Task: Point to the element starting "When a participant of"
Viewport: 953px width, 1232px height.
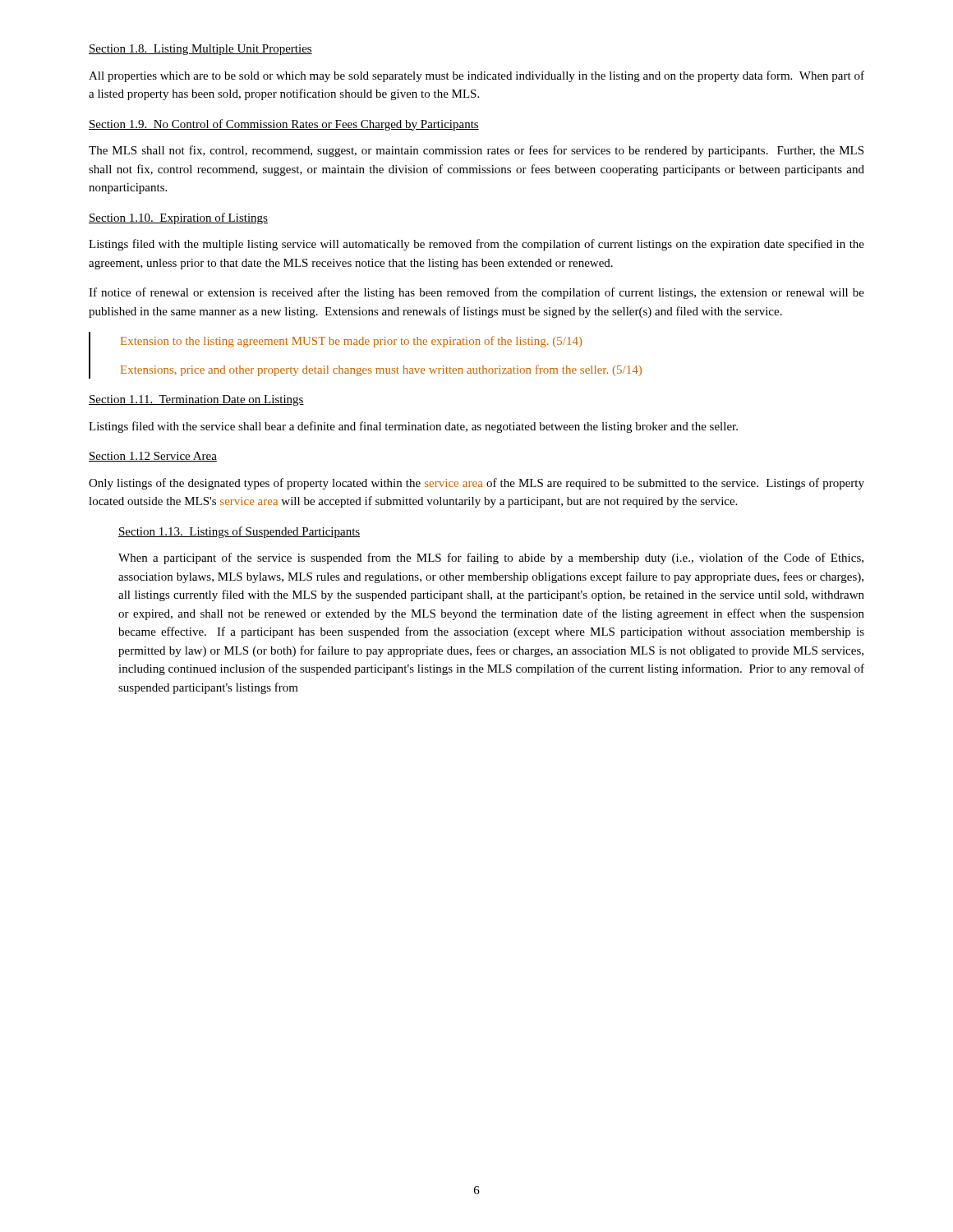Action: (x=491, y=622)
